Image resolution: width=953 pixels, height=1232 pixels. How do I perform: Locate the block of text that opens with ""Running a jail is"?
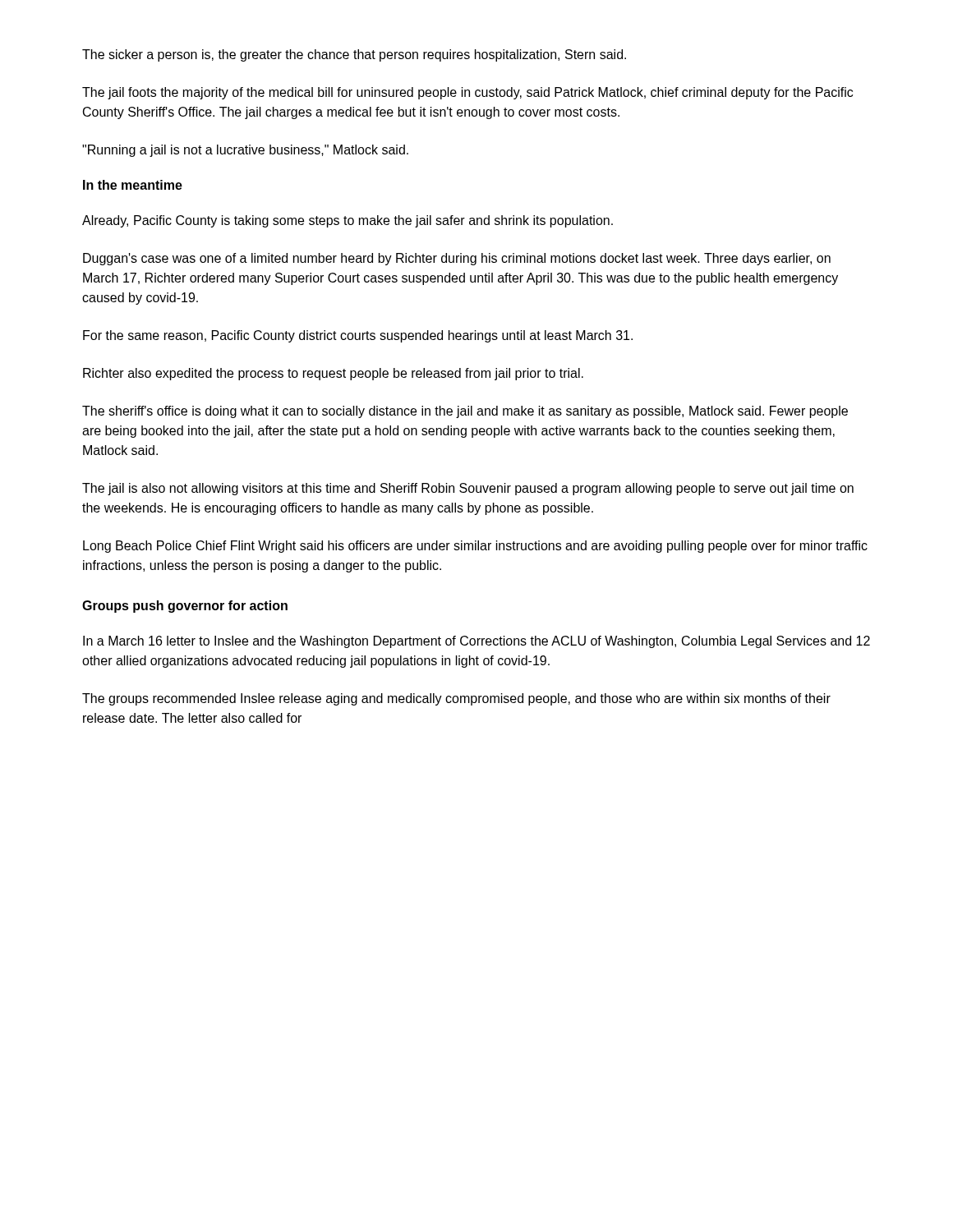[246, 150]
